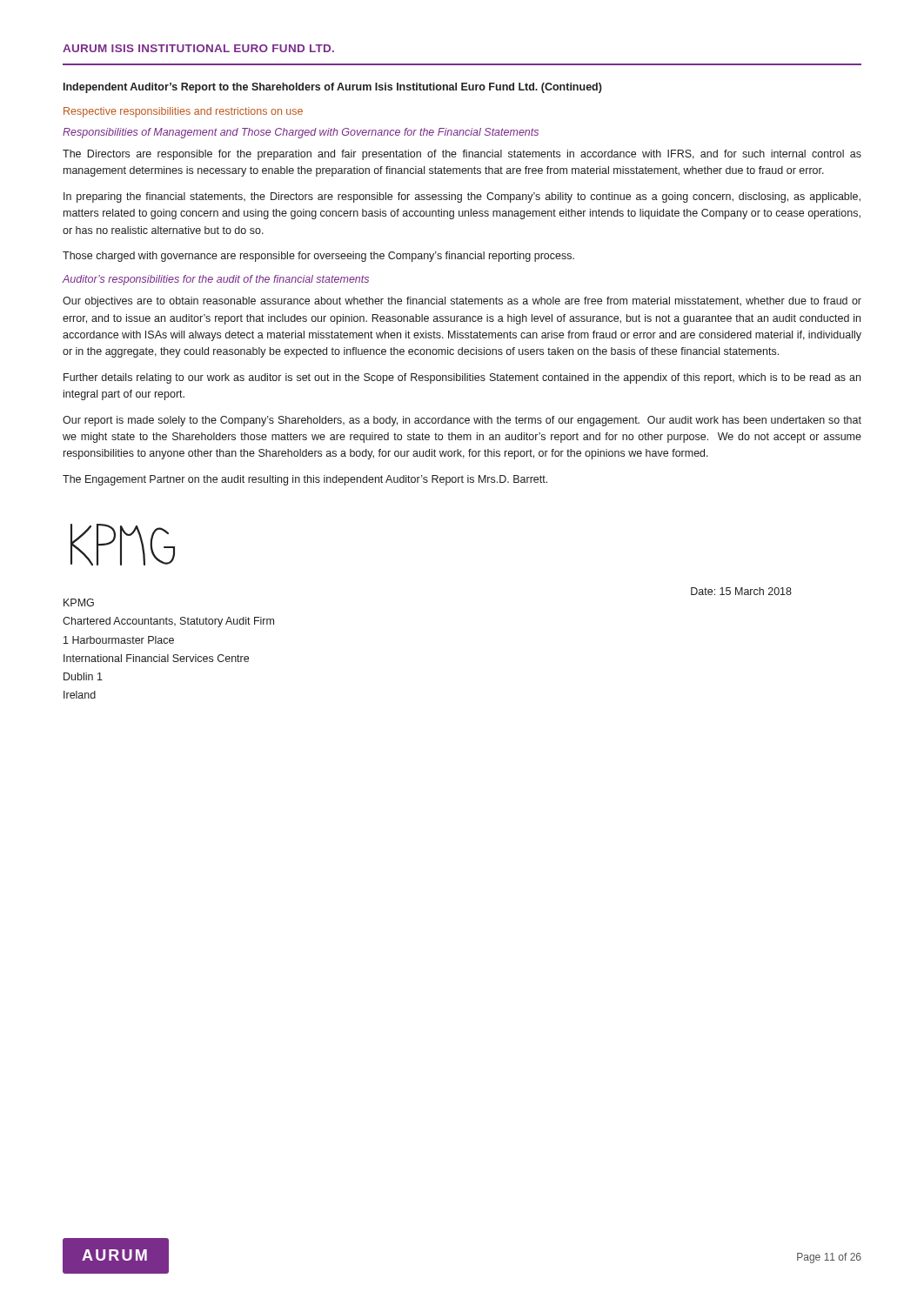
Task: Locate the passage starting "Those charged with governance are responsible for"
Action: [319, 256]
